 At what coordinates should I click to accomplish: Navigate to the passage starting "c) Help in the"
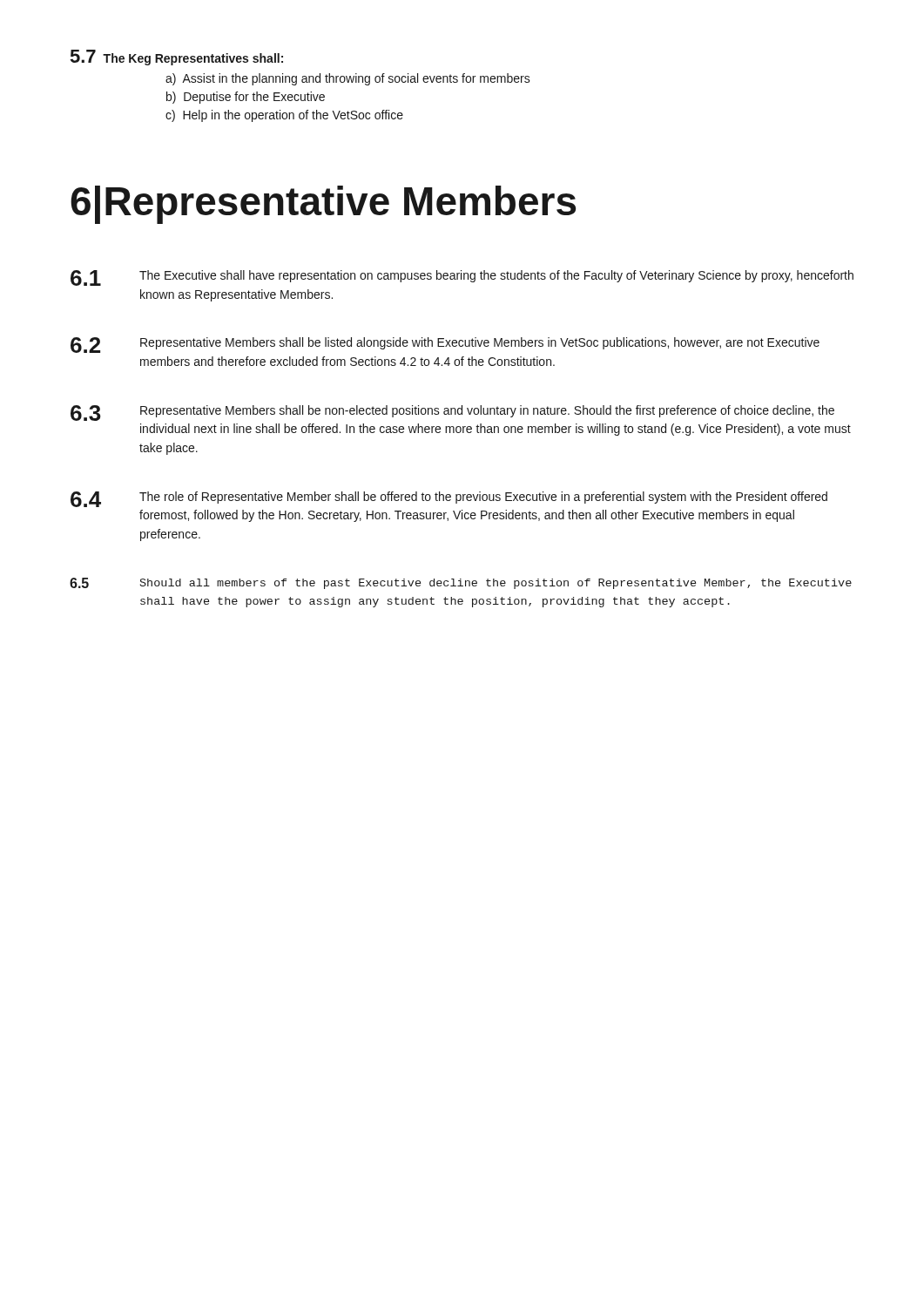click(284, 115)
